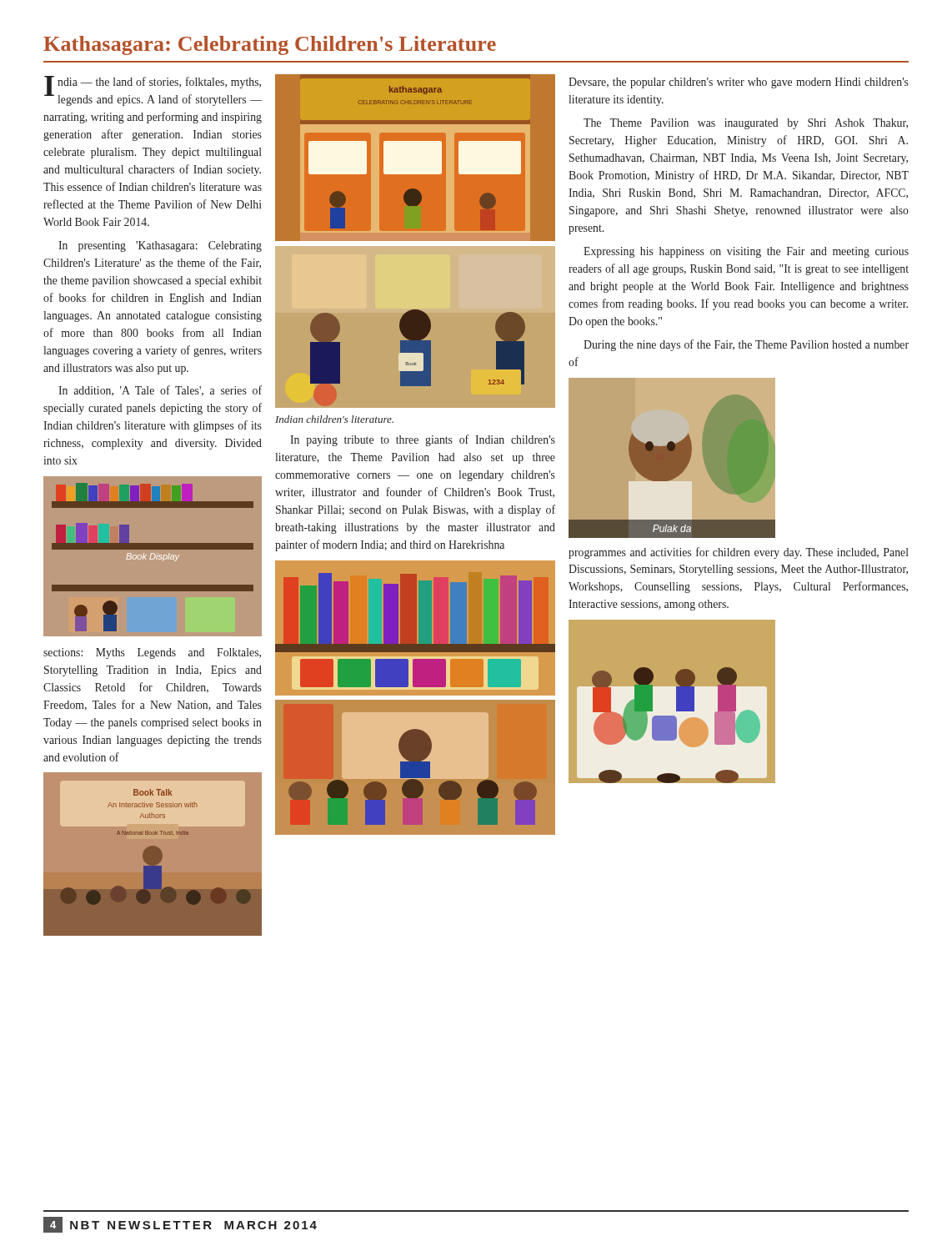Locate the passage starting "Kathasagara: Celebrating Children's Literature"
The height and width of the screenshot is (1251, 952).
point(476,44)
